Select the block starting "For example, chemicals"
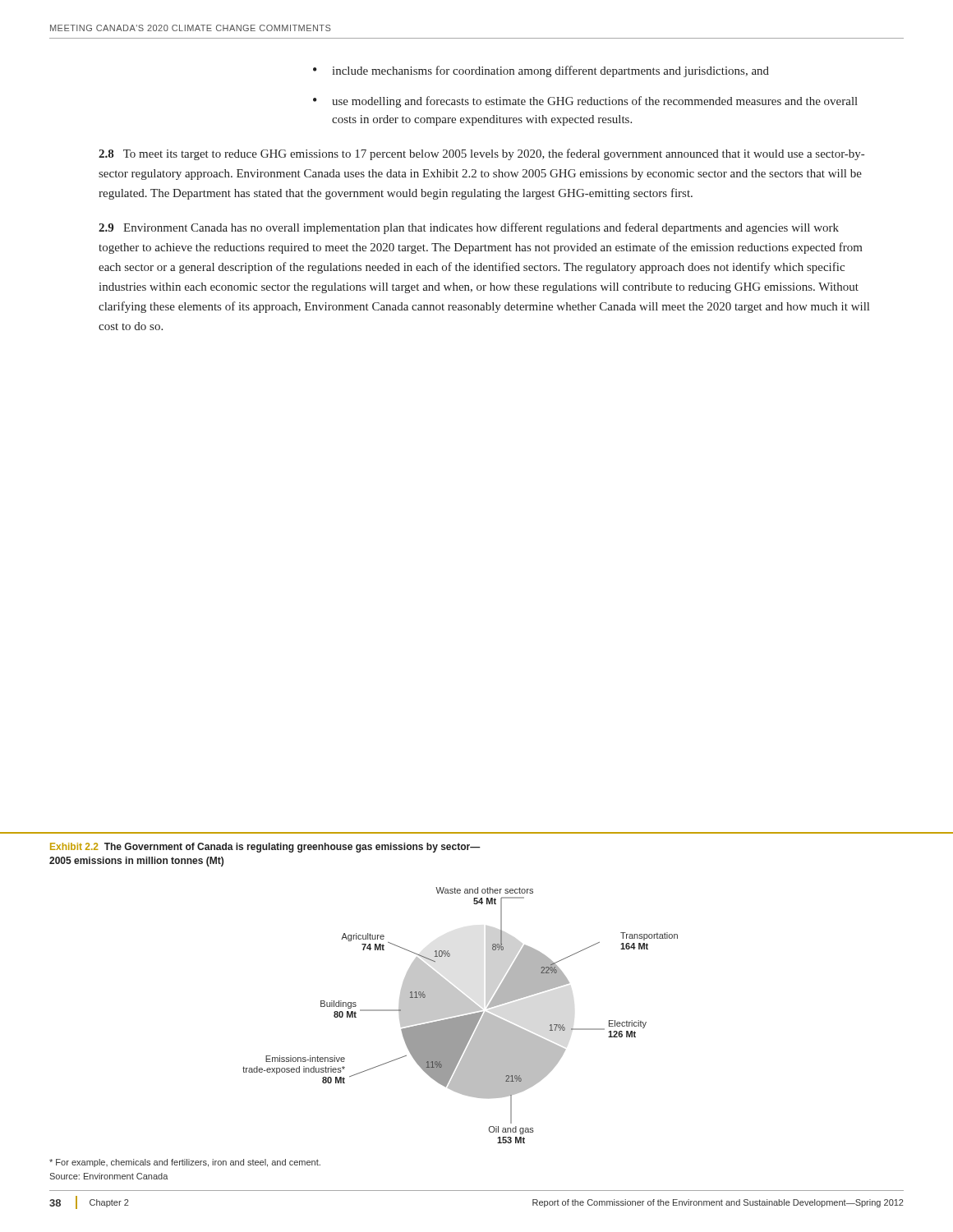 coord(185,1169)
